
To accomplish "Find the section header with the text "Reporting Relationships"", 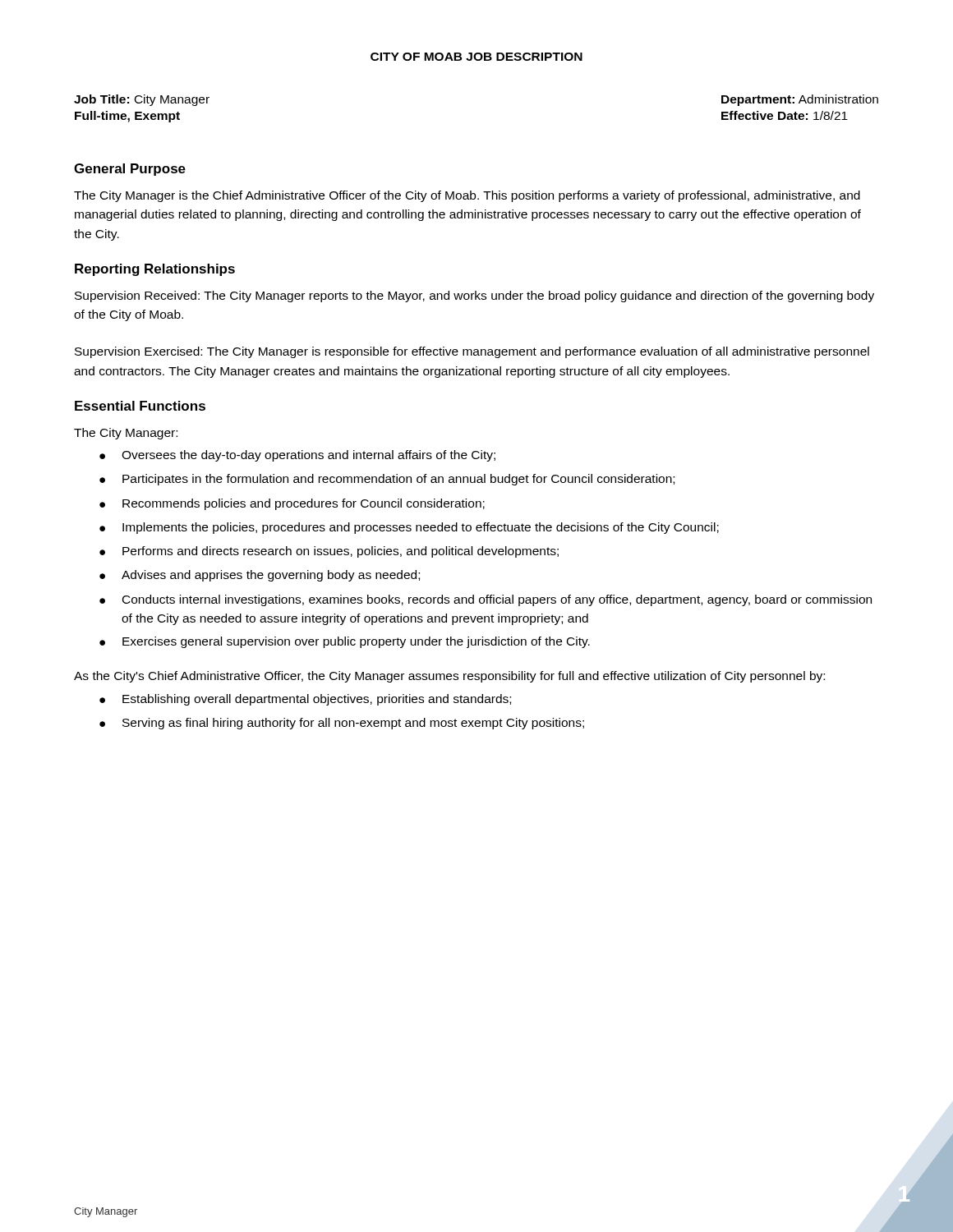I will pos(155,269).
